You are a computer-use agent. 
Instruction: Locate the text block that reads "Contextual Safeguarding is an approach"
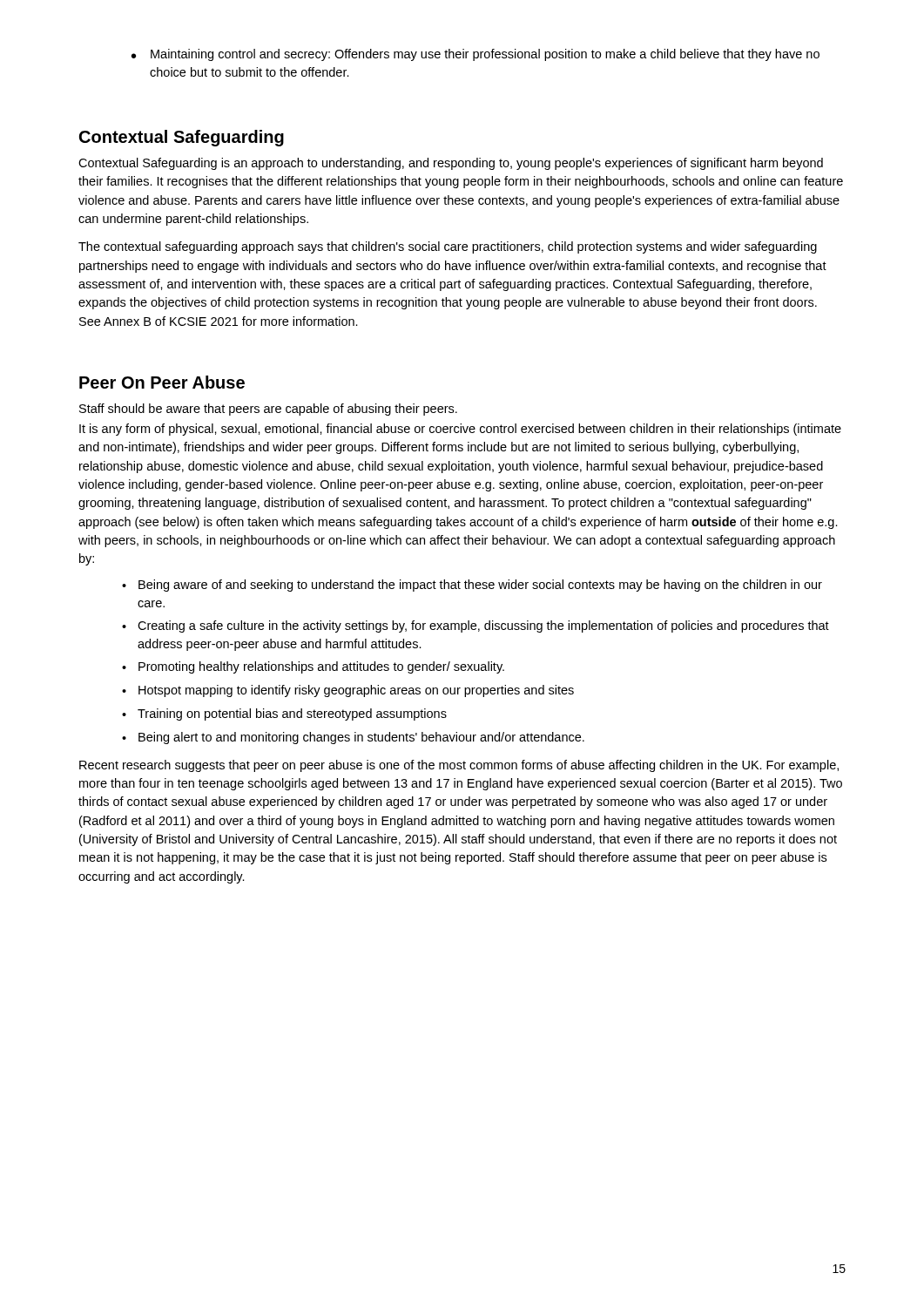coord(461,191)
